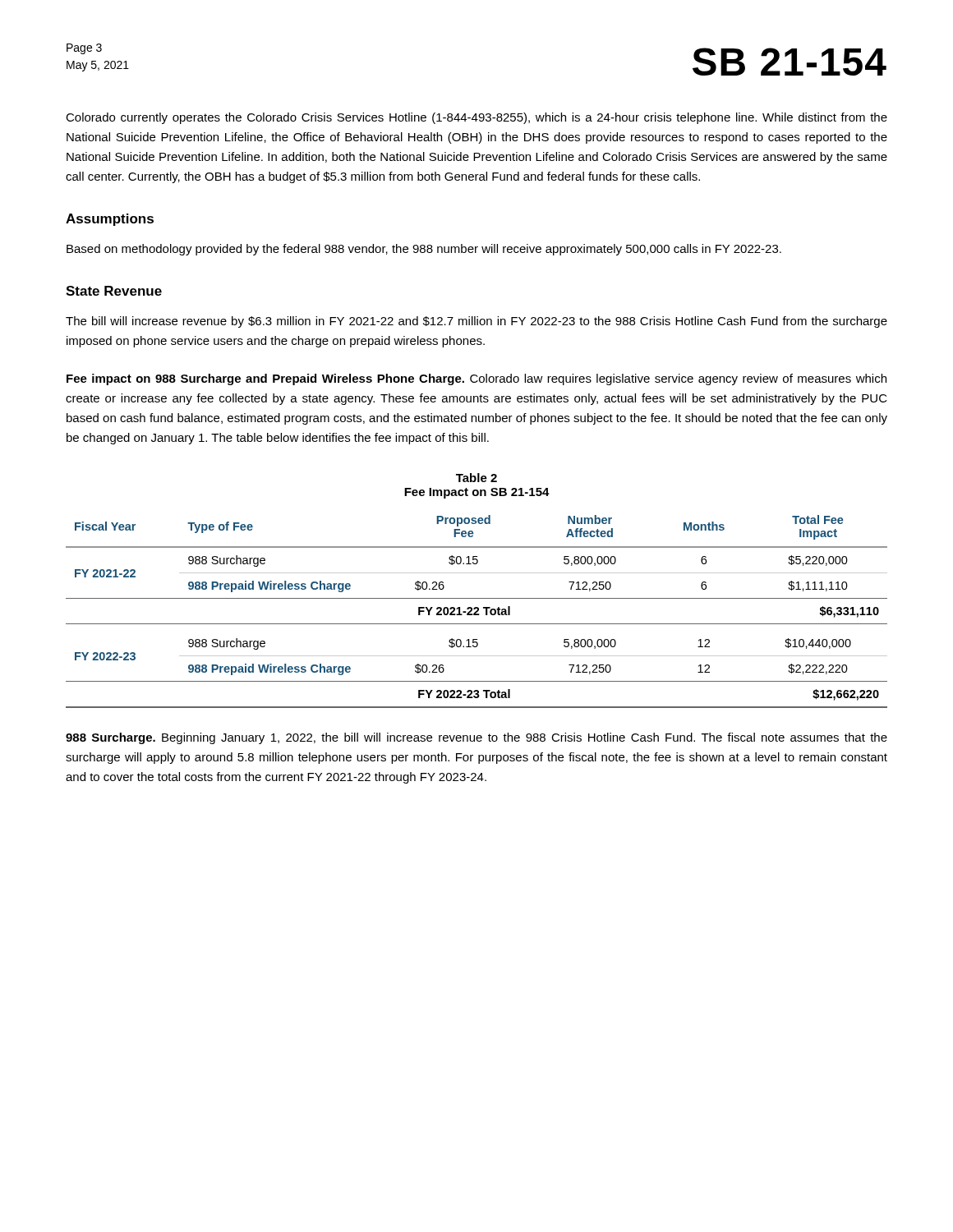Point to the block beginning "The bill will increase revenue by $6.3 million"
The width and height of the screenshot is (953, 1232).
click(x=476, y=331)
